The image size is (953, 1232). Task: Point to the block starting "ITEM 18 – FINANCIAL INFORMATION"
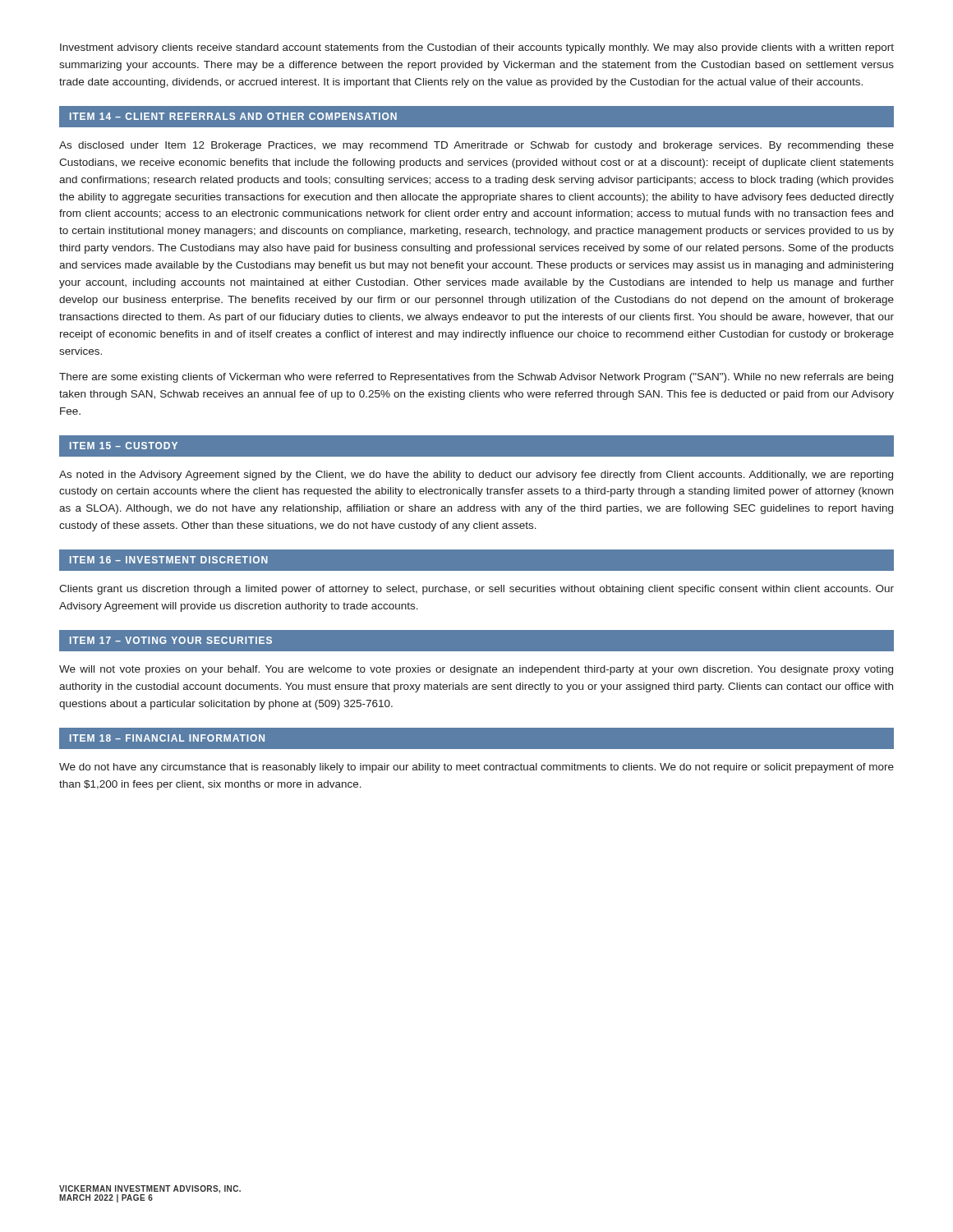coord(168,738)
